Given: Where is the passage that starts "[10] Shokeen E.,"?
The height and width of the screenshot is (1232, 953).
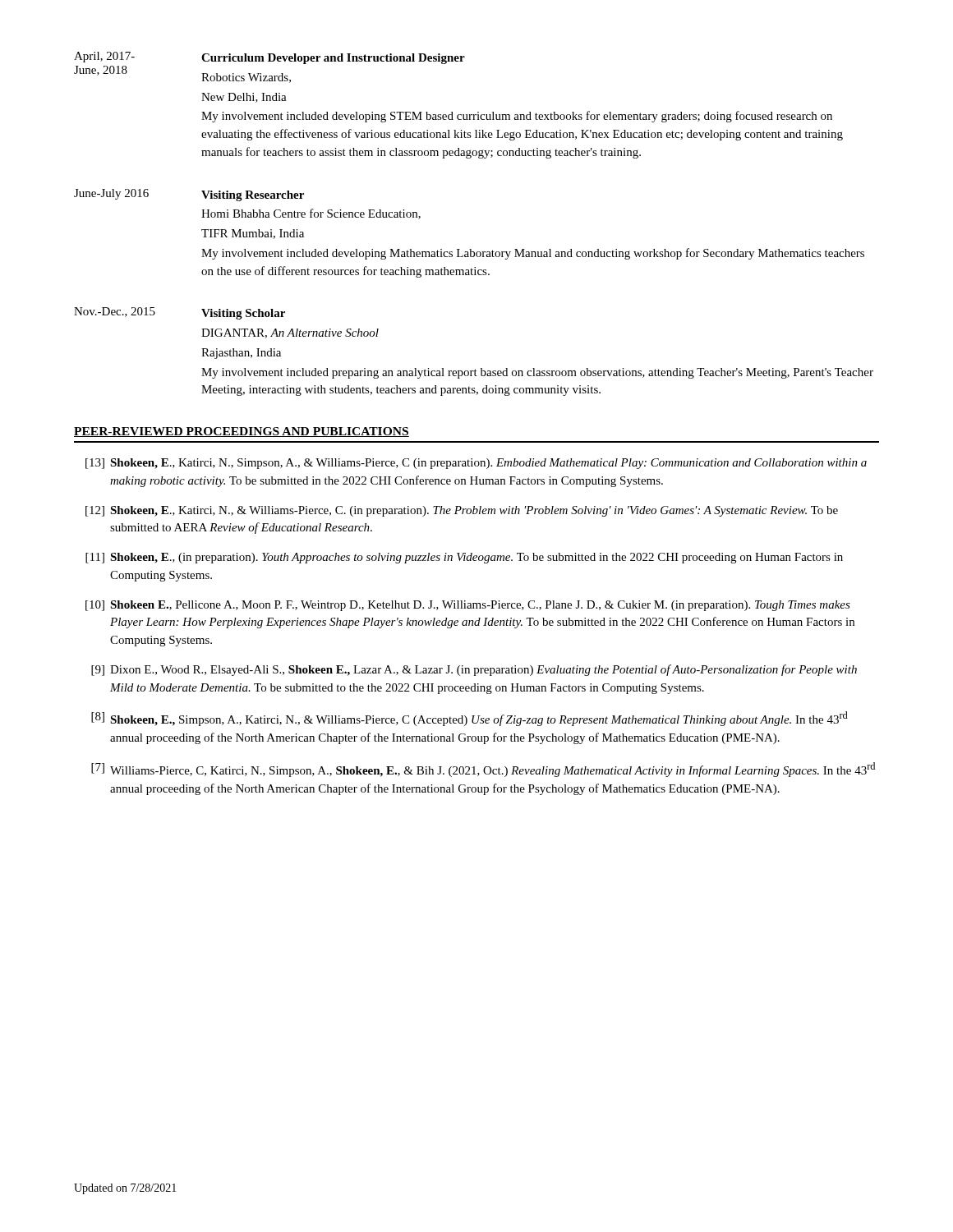Looking at the screenshot, I should pyautogui.click(x=476, y=623).
